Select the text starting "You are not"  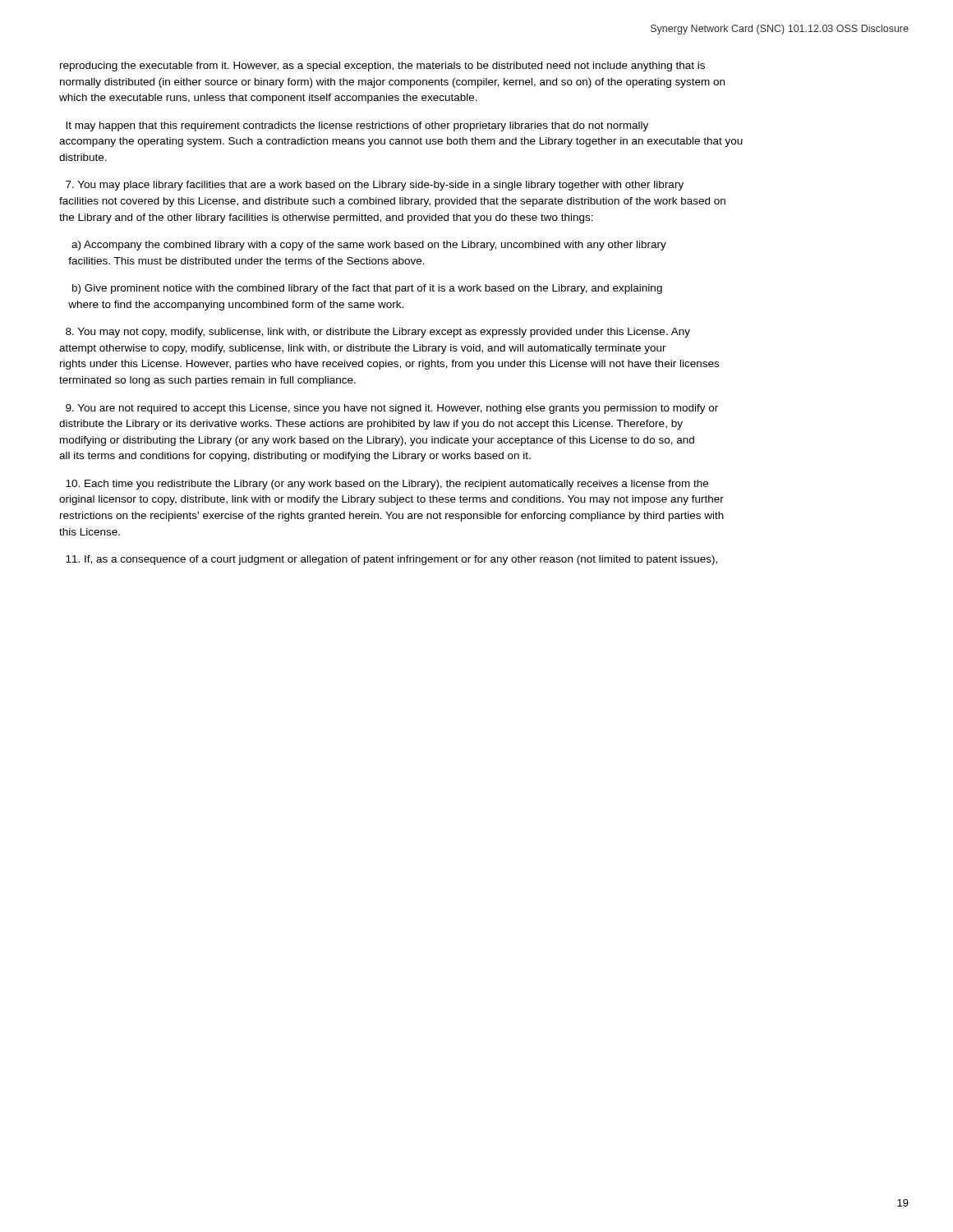[476, 432]
